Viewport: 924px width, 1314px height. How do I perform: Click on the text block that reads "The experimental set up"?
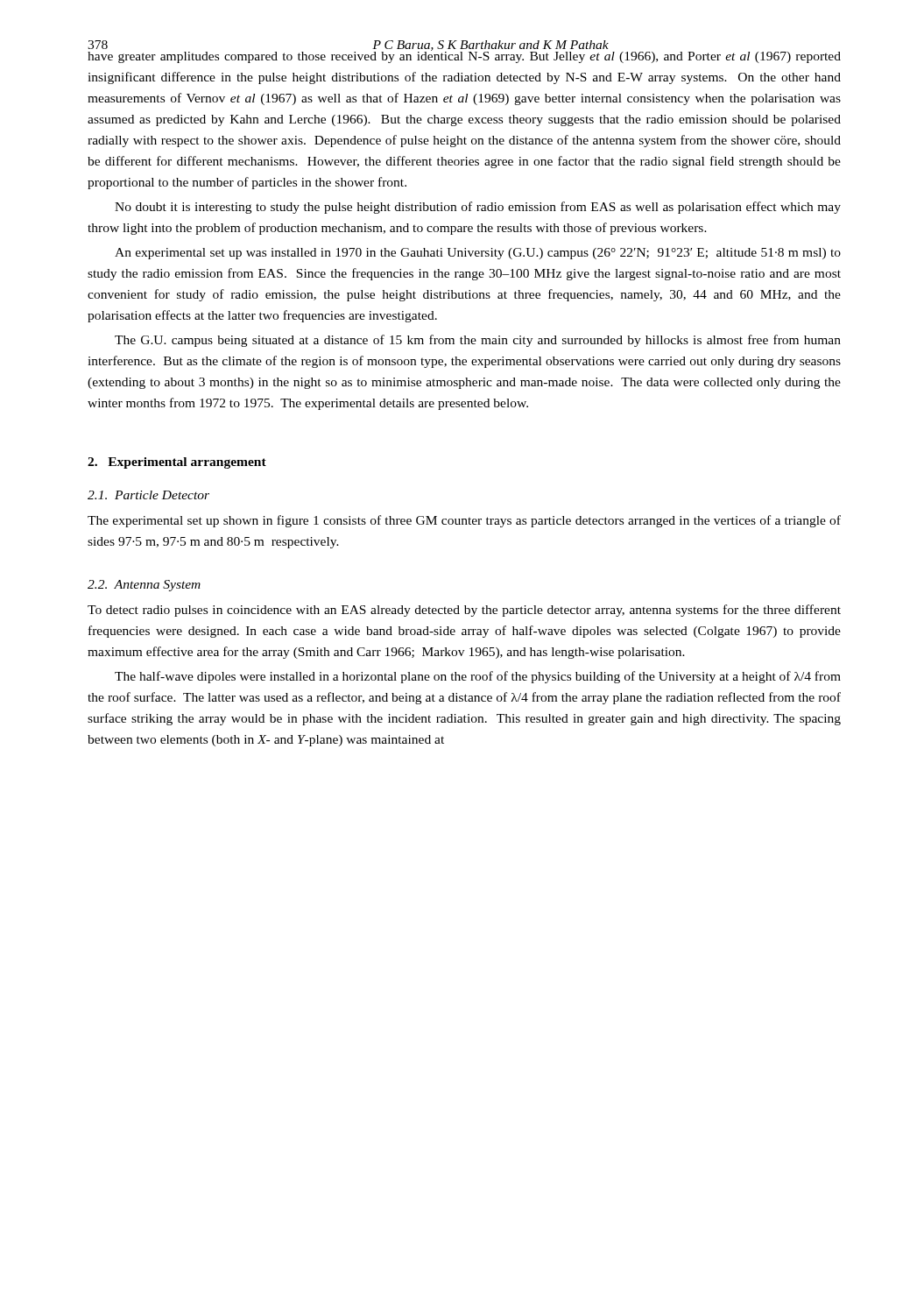point(464,531)
